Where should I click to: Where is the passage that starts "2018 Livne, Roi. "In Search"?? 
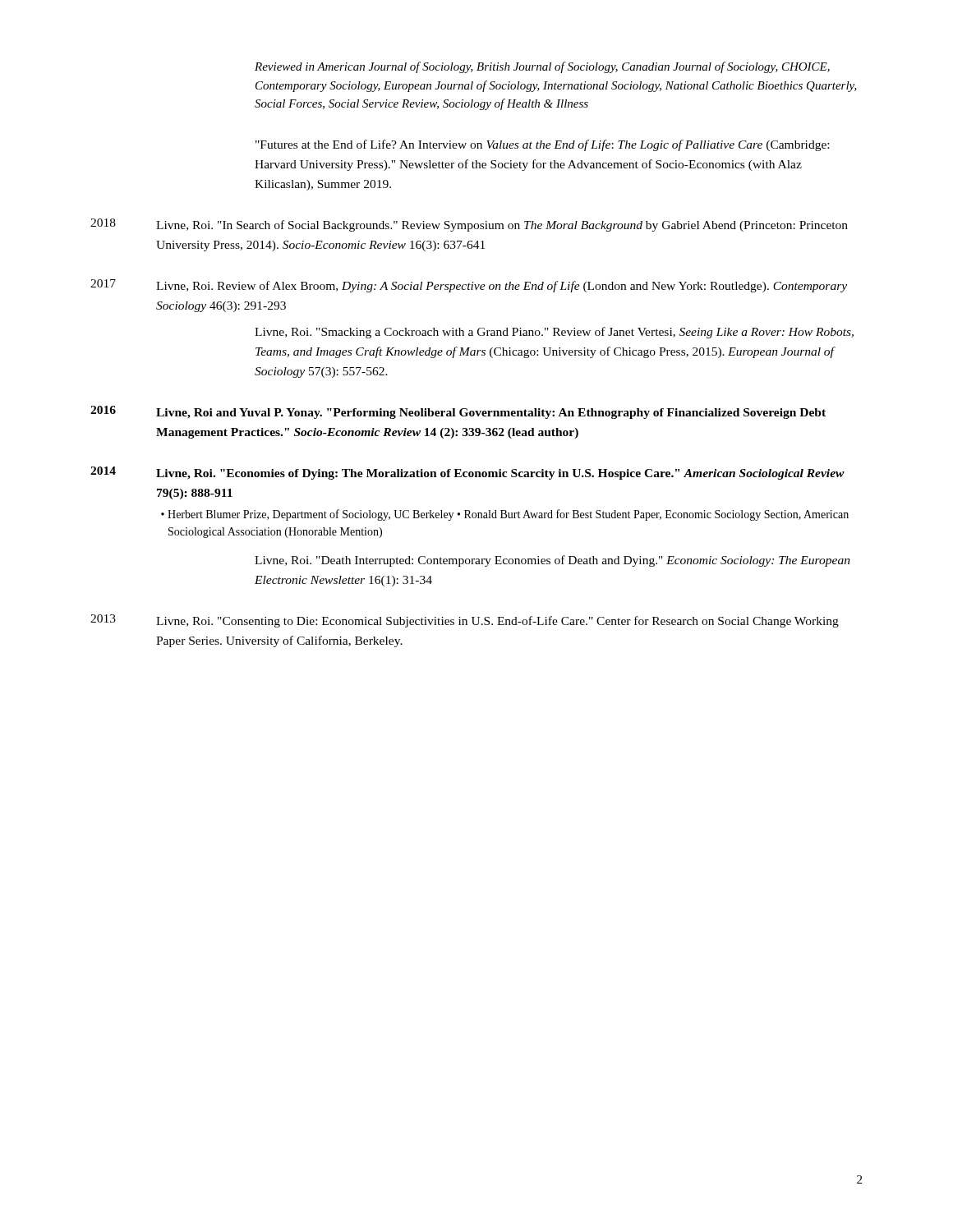click(x=476, y=235)
